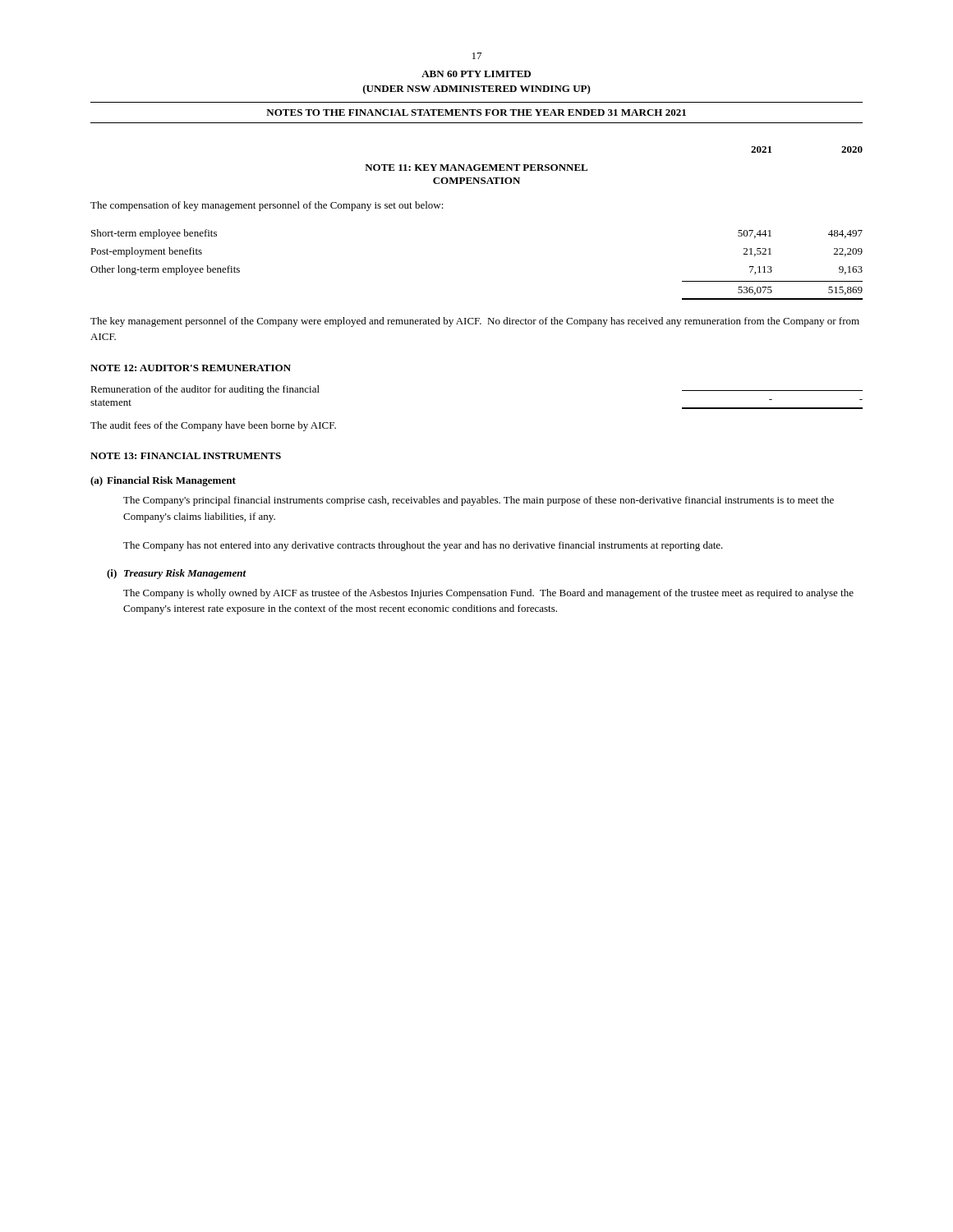
Task: Locate the section header with the text "(i) Treasury Risk Management"
Action: pos(177,574)
